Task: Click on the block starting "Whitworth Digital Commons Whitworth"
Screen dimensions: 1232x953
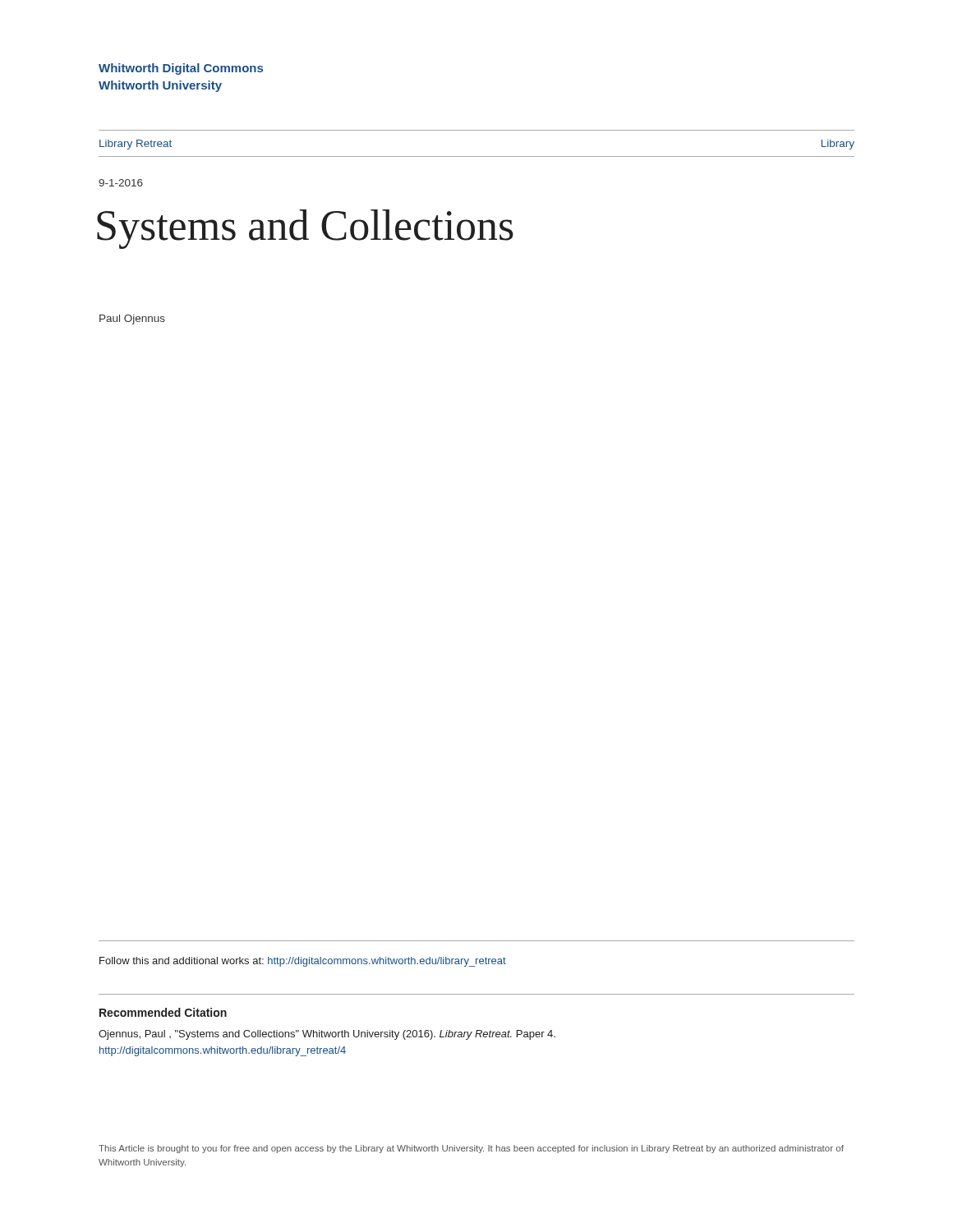Action: click(271, 76)
